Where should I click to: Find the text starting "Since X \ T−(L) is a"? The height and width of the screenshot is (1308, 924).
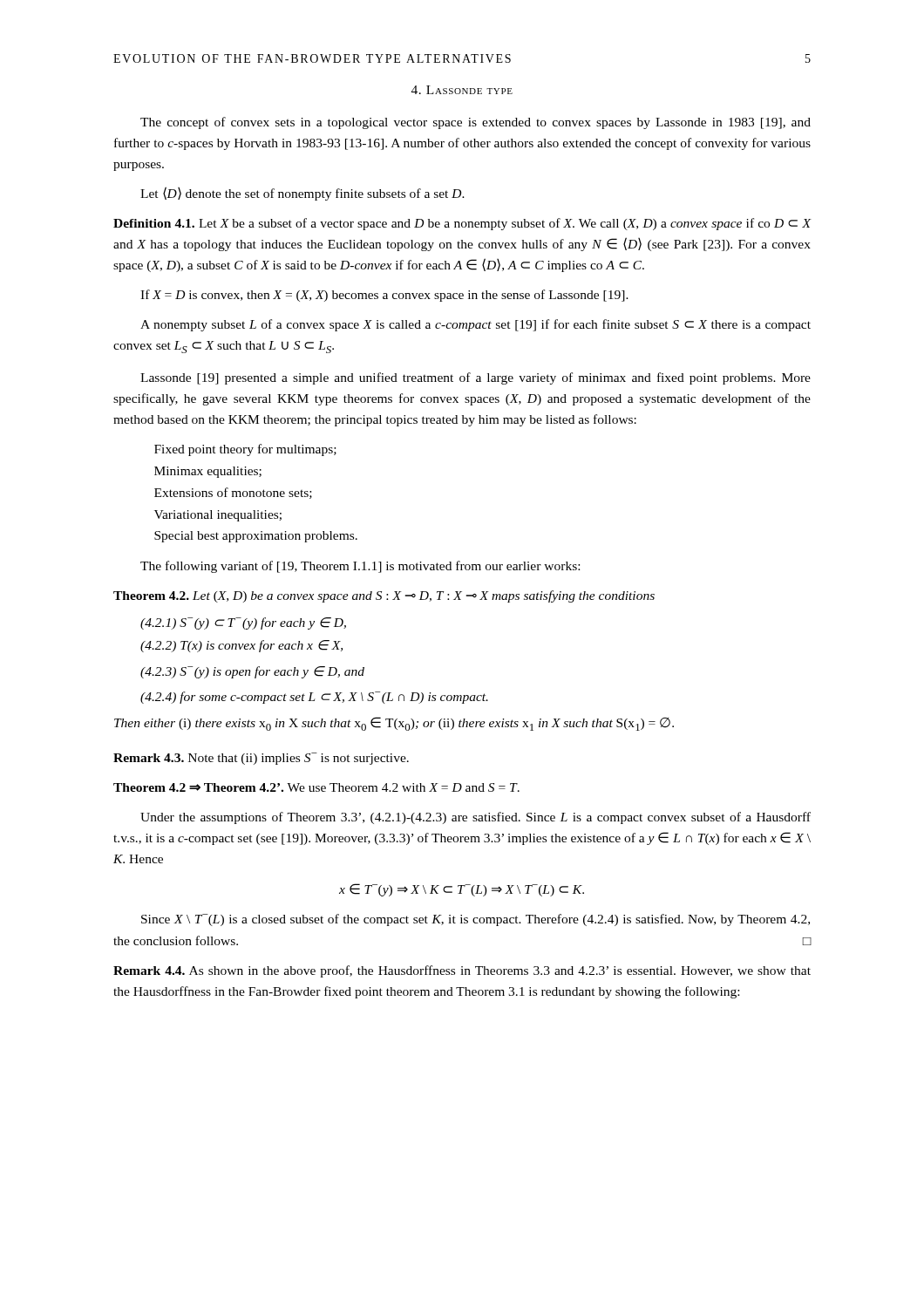point(462,929)
